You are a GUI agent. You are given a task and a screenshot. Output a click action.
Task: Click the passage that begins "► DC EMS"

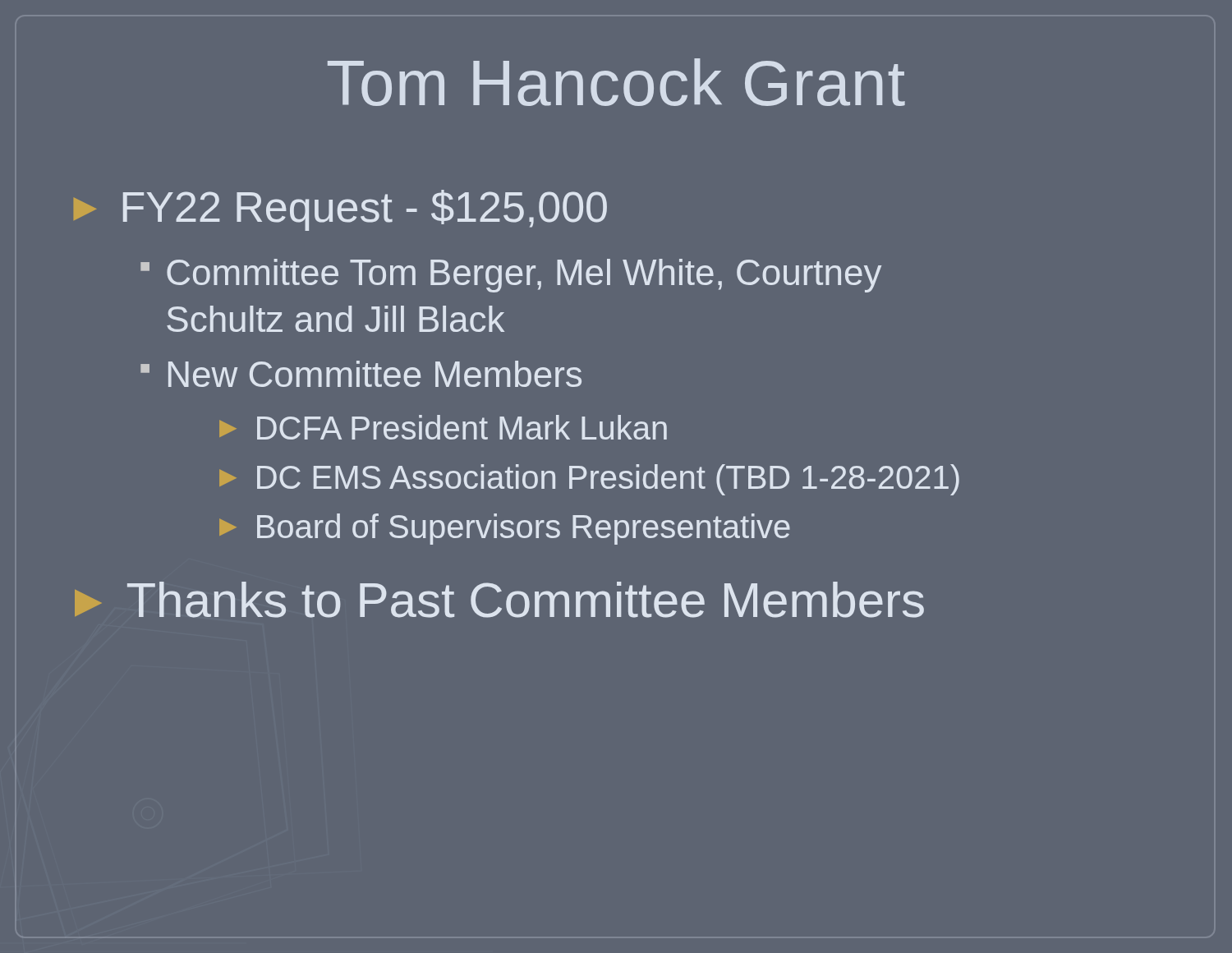pyautogui.click(x=587, y=477)
